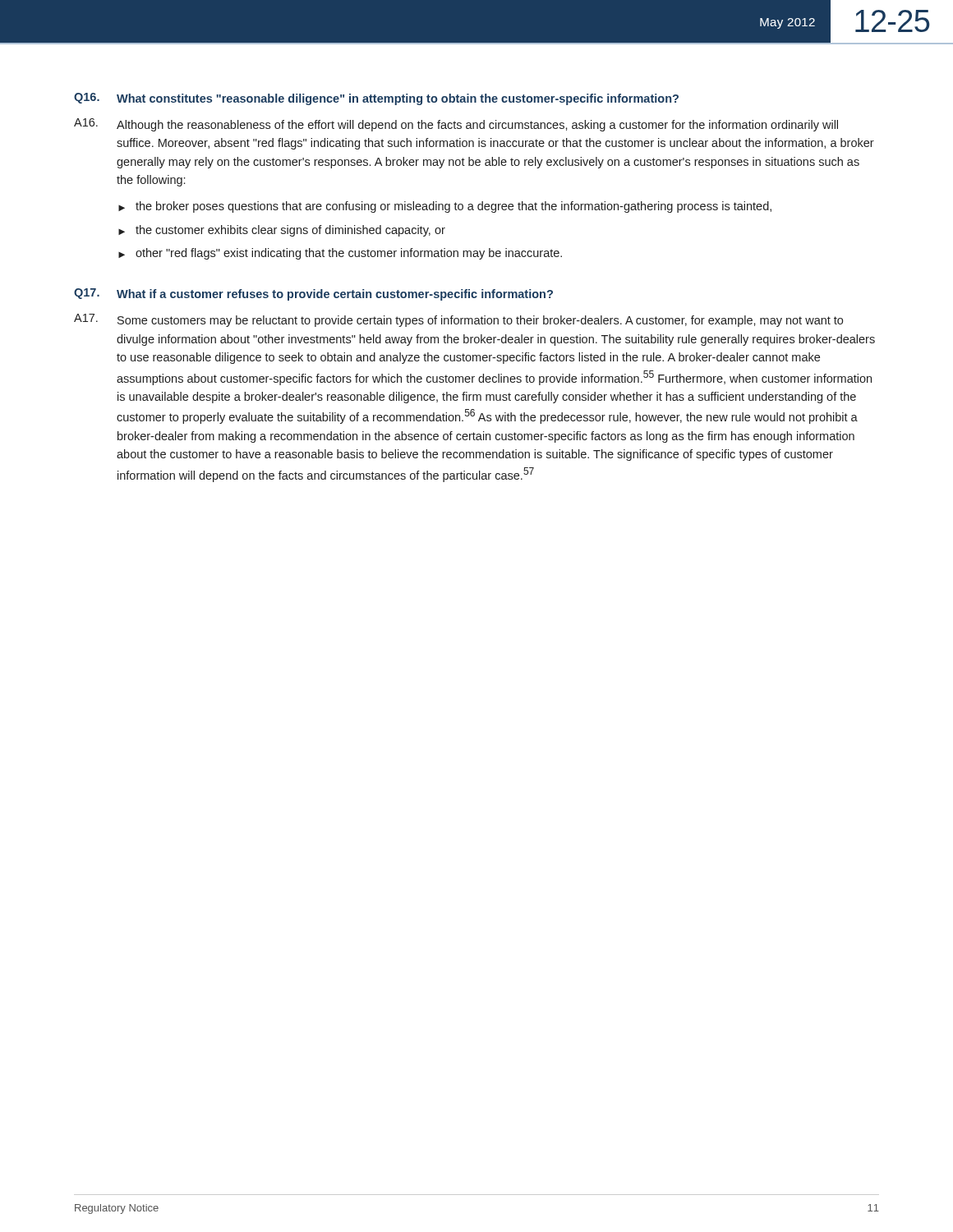953x1232 pixels.
Task: Select the list item containing "► other "red flags" exist indicating"
Action: (340, 254)
